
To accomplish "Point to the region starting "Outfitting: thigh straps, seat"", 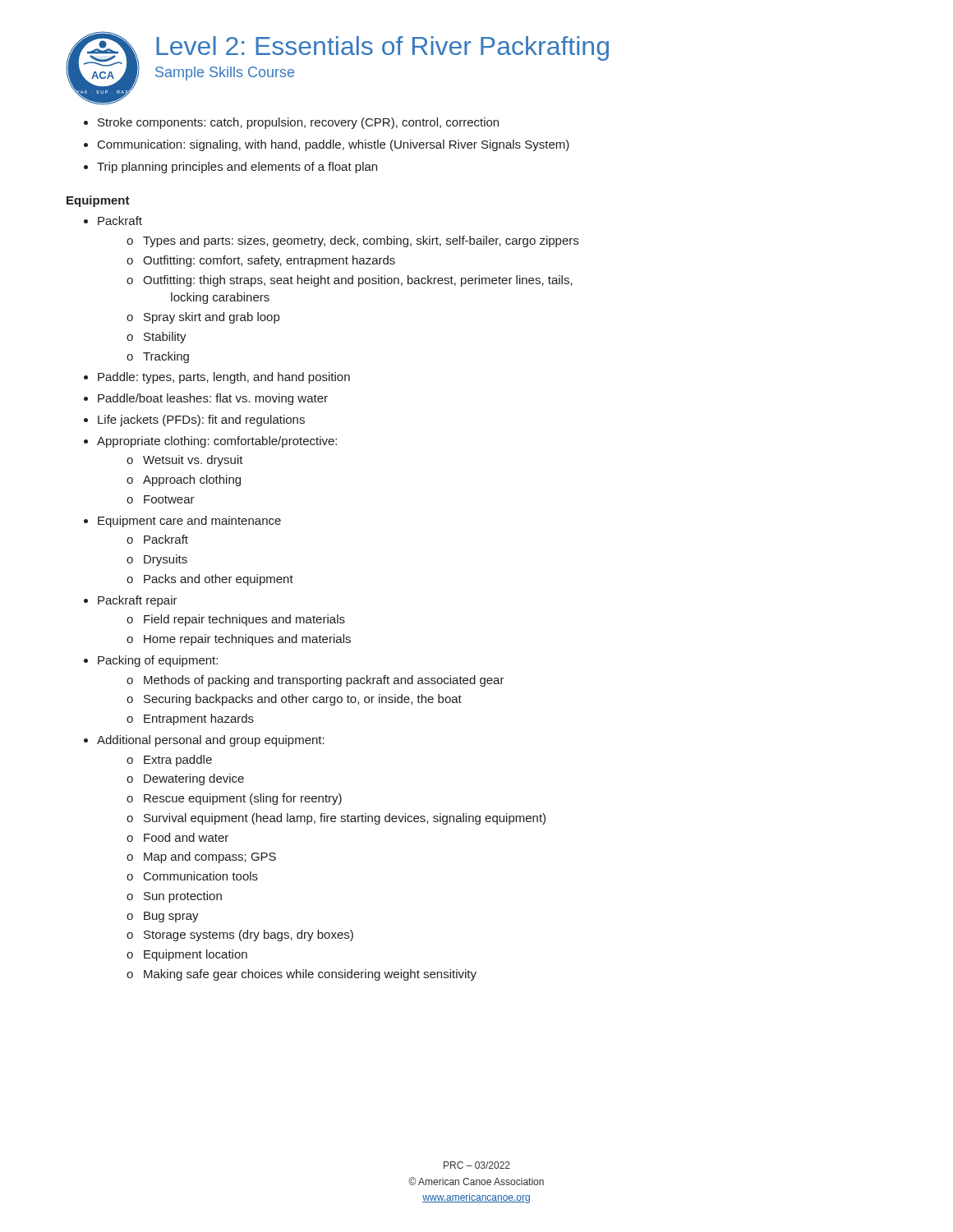I will (358, 288).
